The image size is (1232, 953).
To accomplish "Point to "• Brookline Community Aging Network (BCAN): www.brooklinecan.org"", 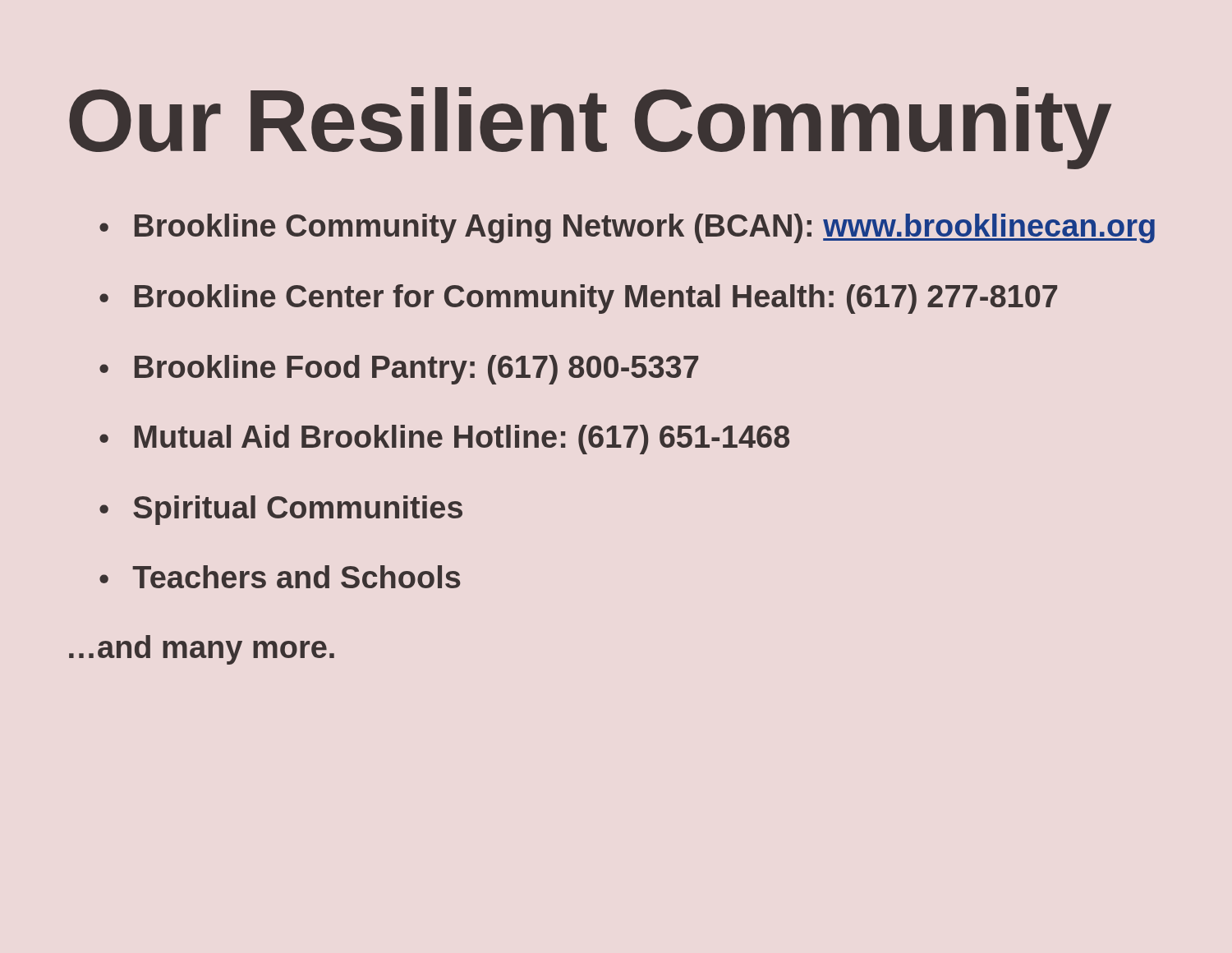I will click(x=628, y=228).
